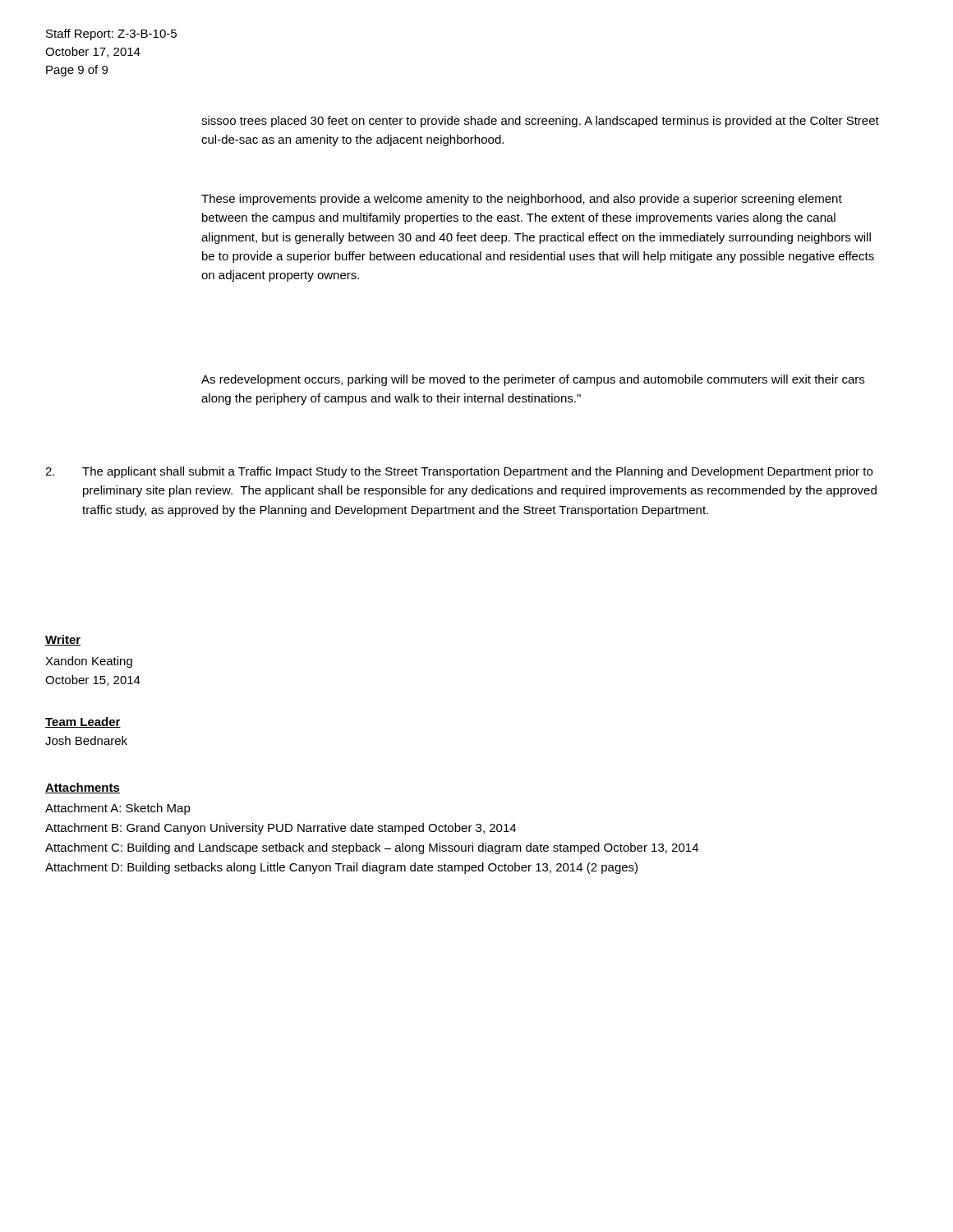Screen dimensions: 1232x953
Task: Point to "Josh Bednarek"
Action: pyautogui.click(x=86, y=740)
